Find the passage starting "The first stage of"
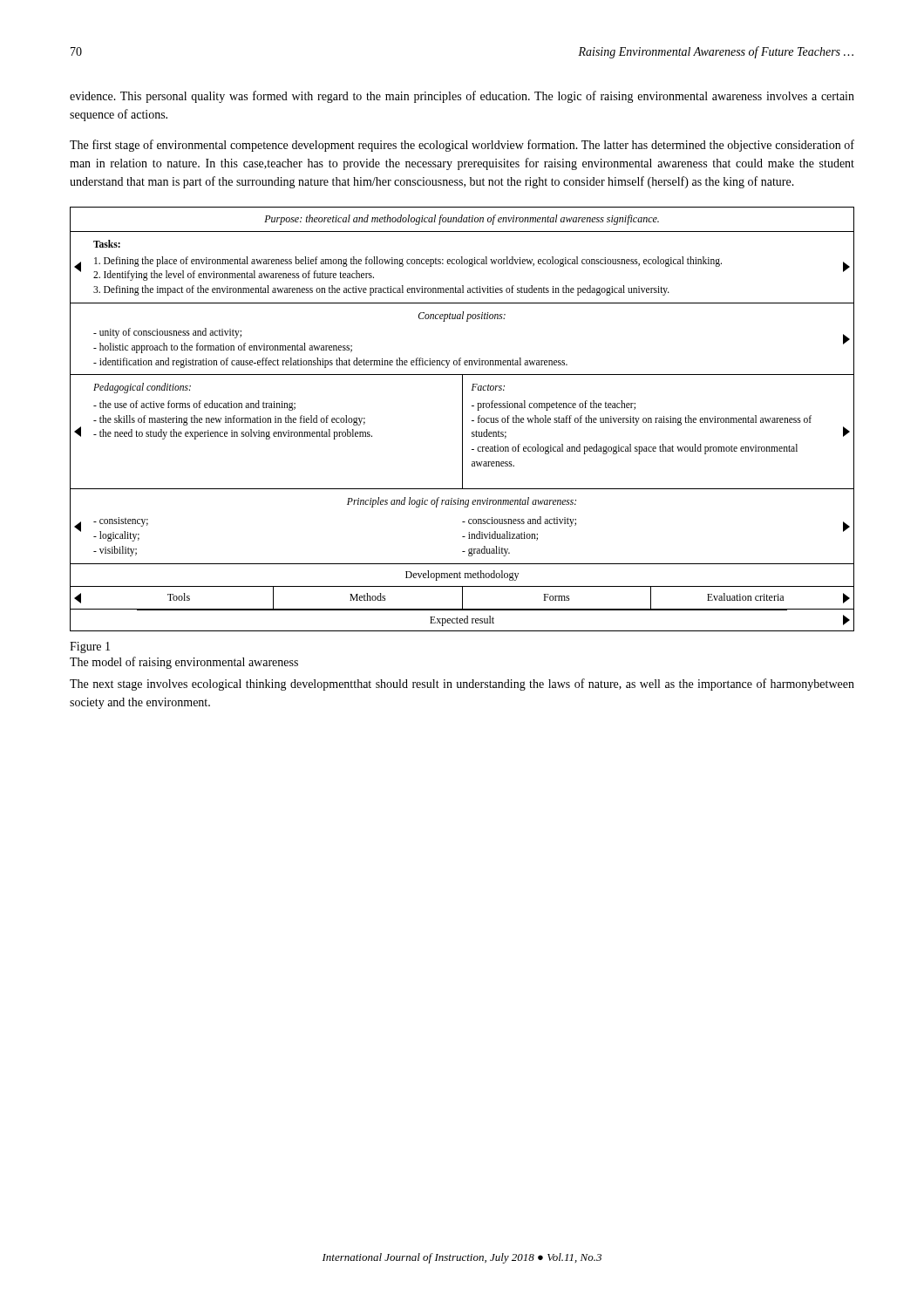The image size is (924, 1308). click(x=462, y=164)
